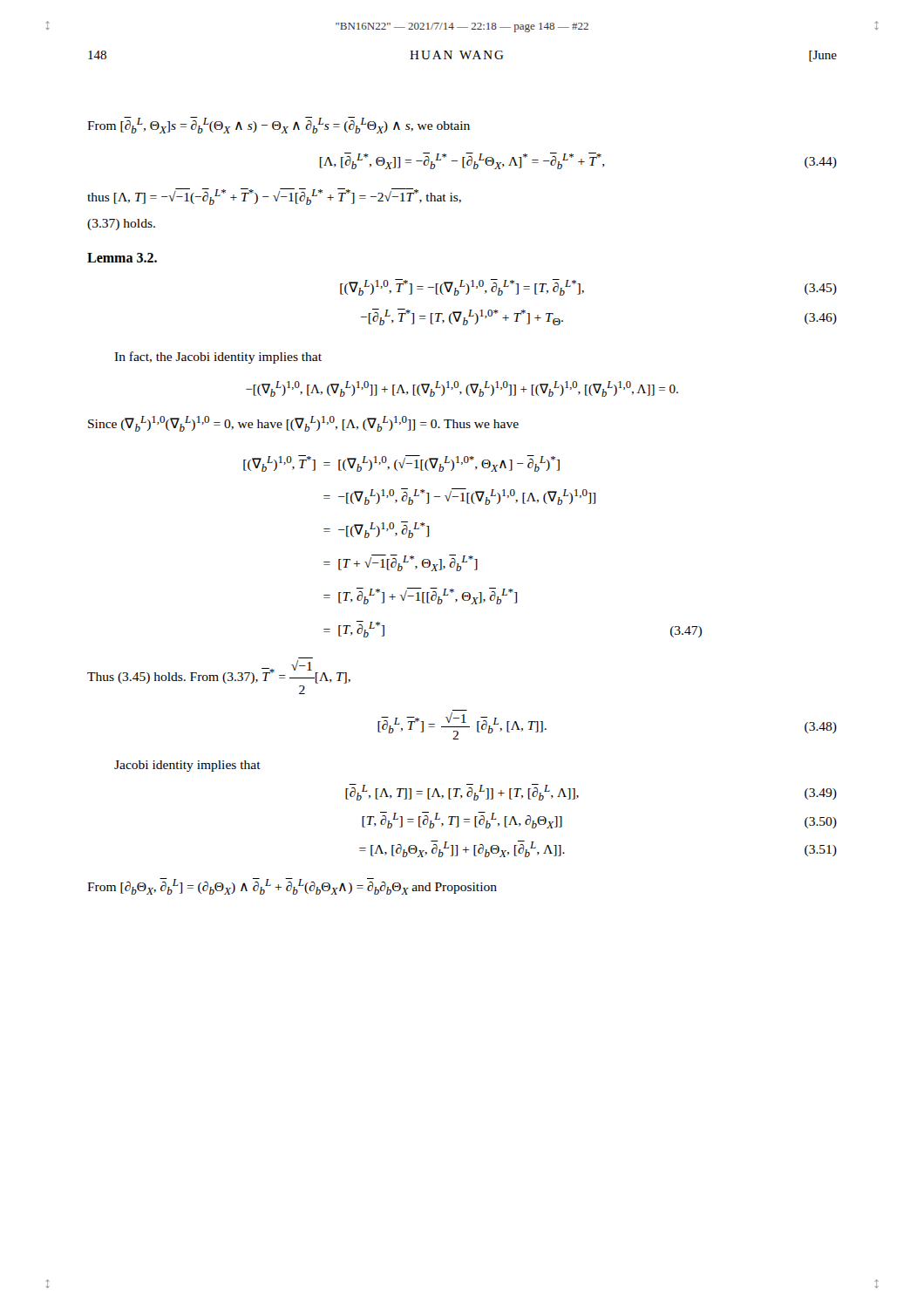This screenshot has width=924, height=1308.
Task: Locate the formula containing "−[∂bL, T*] = [T, (∇bL)1,0* + T*] +"
Action: click(455, 317)
